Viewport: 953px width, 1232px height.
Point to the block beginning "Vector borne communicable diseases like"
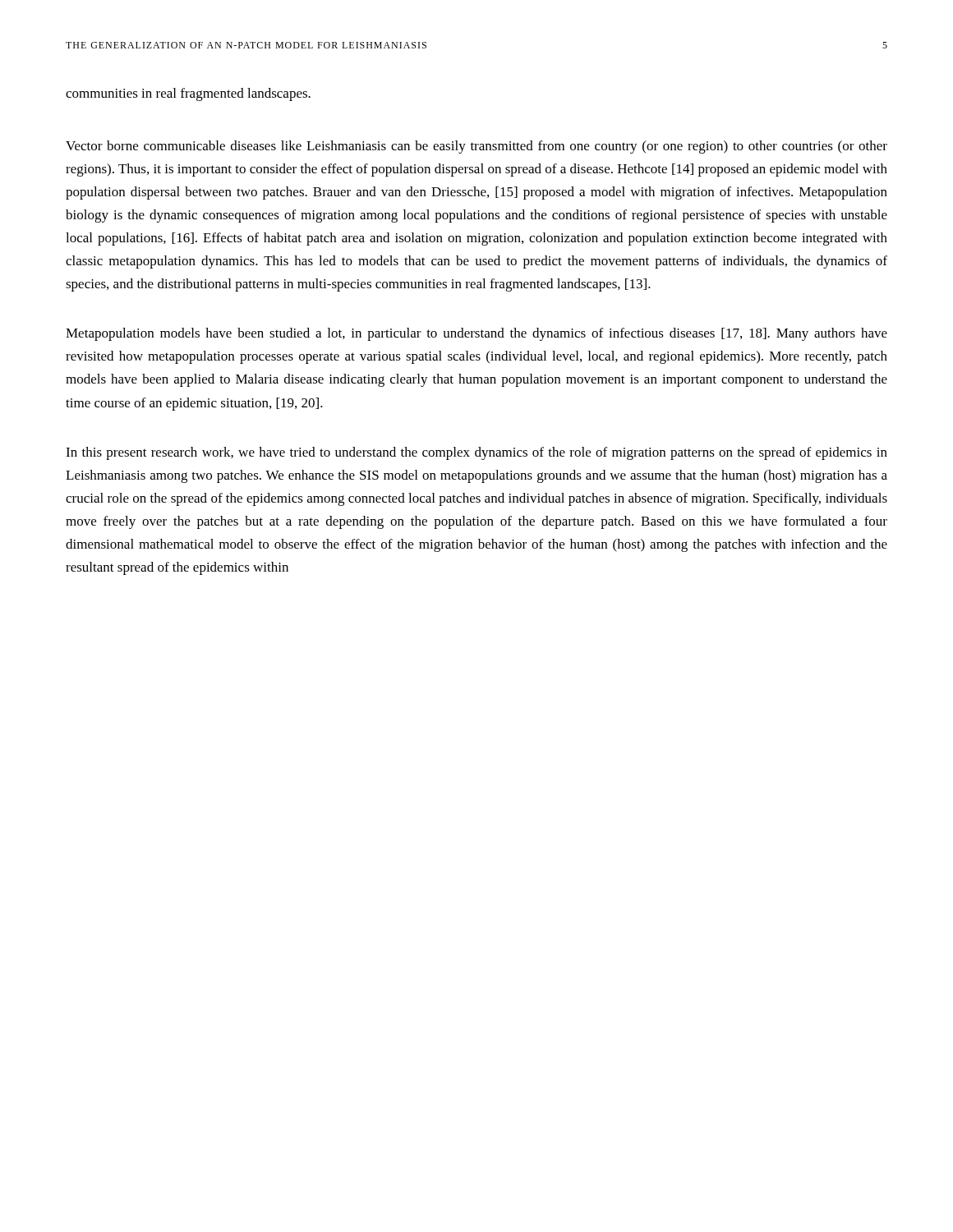click(x=476, y=215)
